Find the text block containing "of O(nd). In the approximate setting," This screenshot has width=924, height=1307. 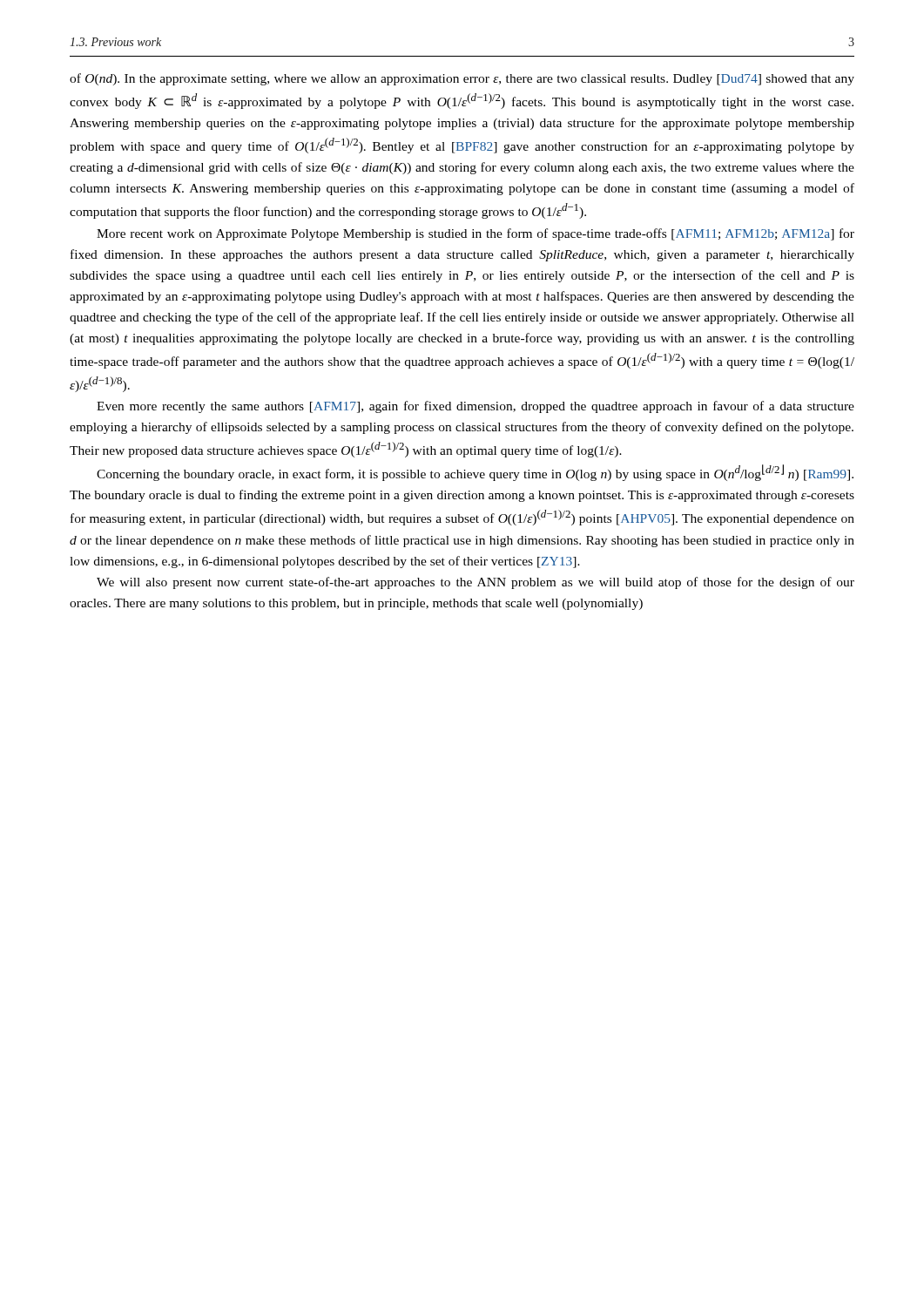462,145
